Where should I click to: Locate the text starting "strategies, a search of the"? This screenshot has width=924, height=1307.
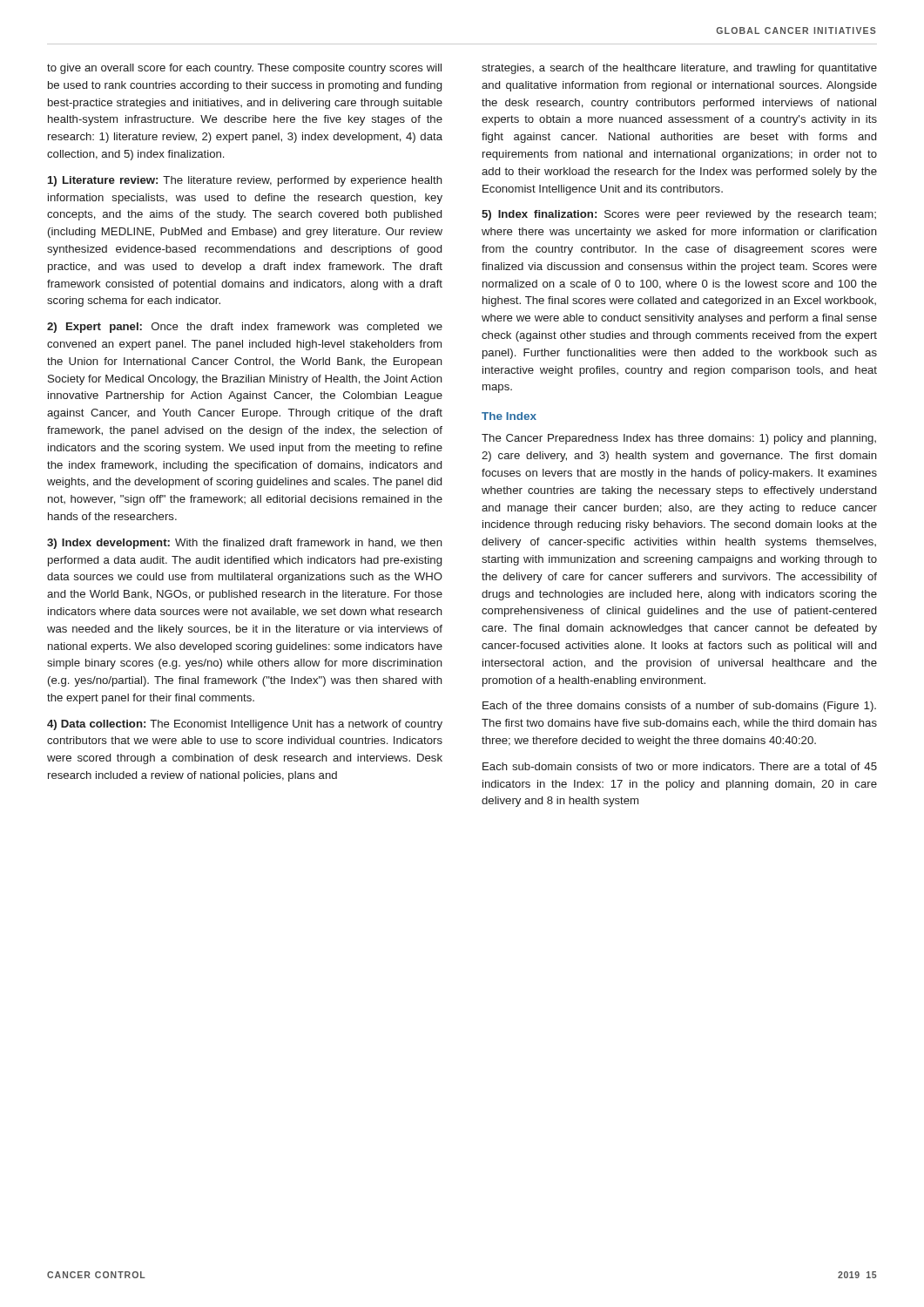pyautogui.click(x=679, y=128)
